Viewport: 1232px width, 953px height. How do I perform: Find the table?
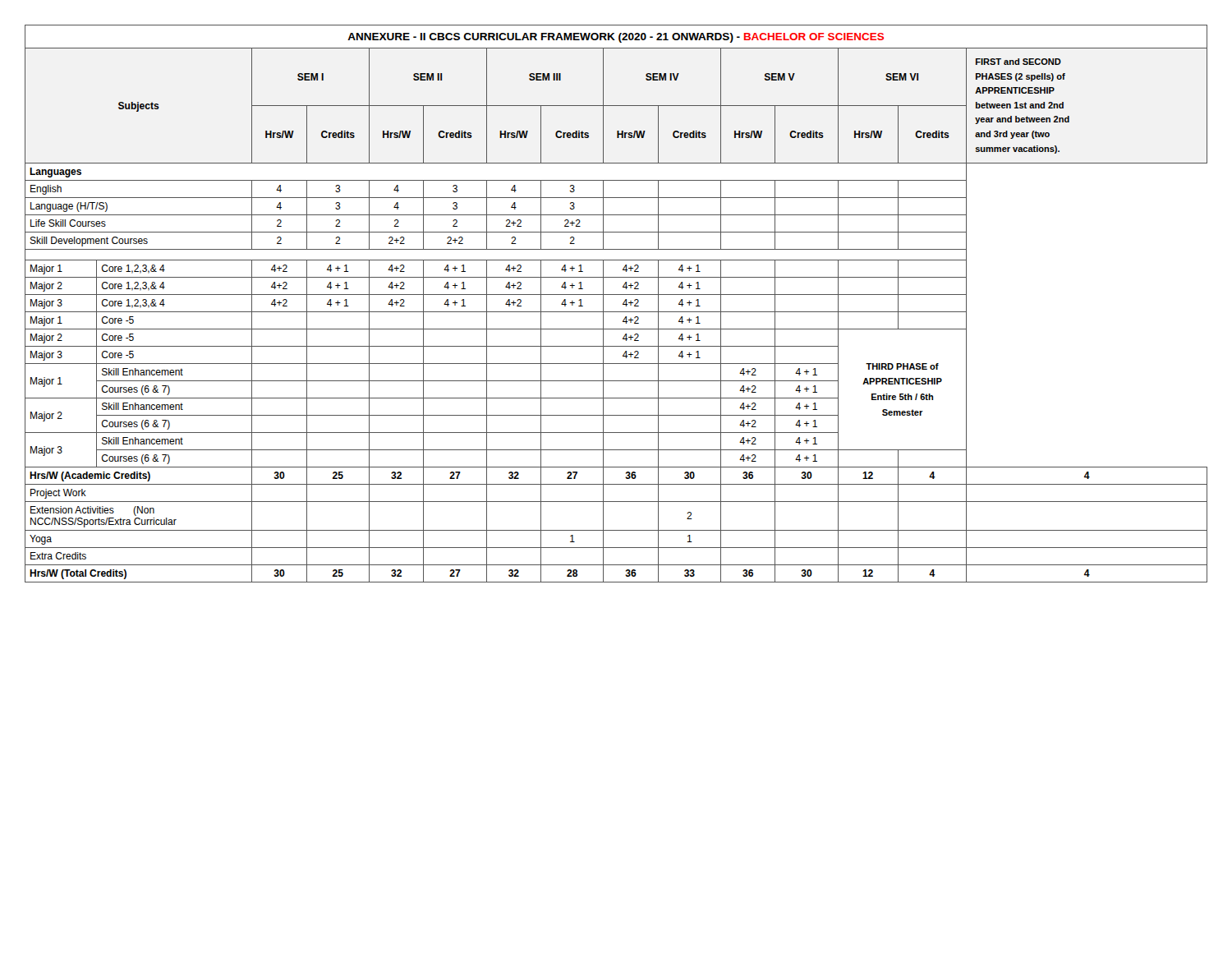[616, 304]
